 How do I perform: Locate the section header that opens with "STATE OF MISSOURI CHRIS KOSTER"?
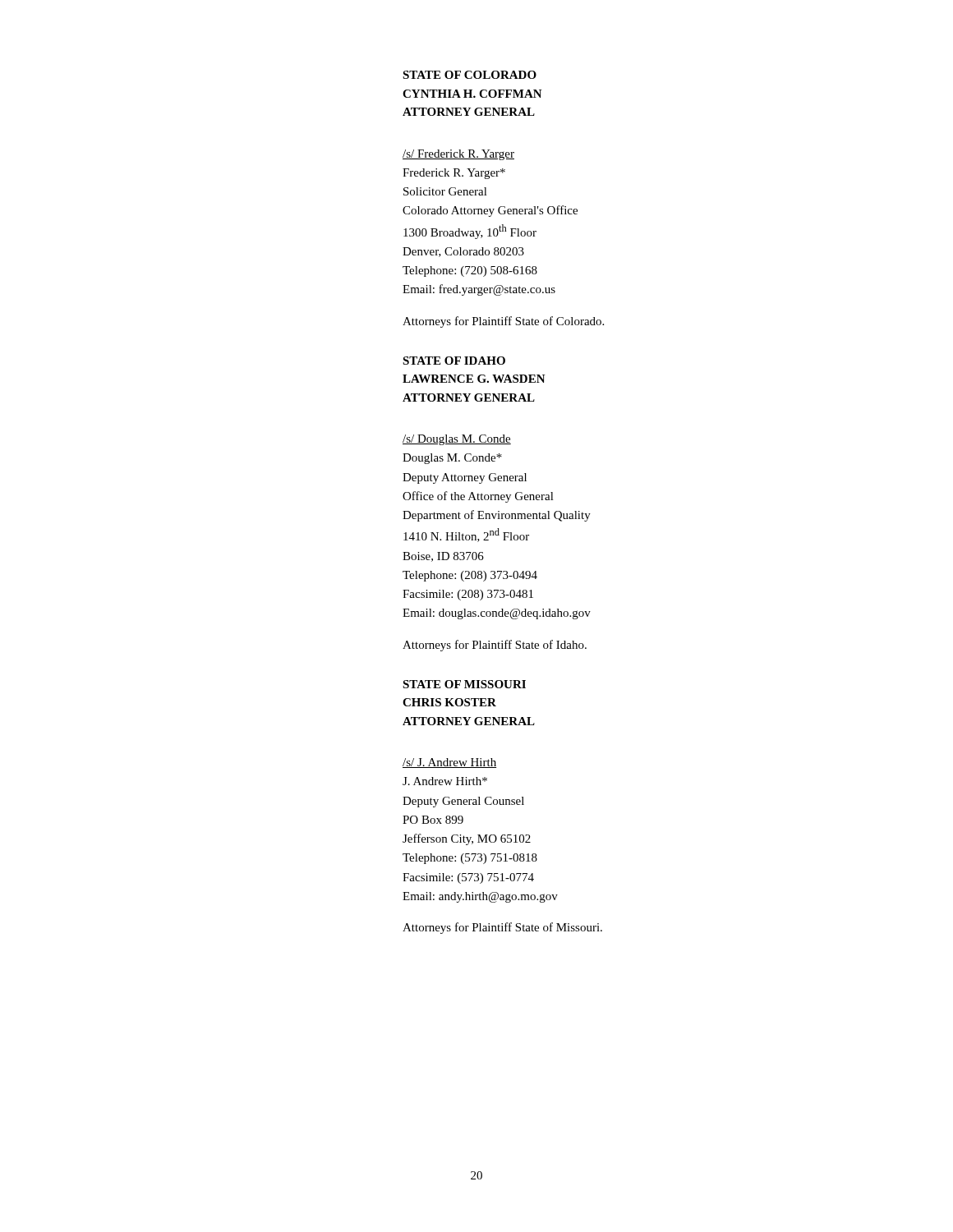[469, 702]
